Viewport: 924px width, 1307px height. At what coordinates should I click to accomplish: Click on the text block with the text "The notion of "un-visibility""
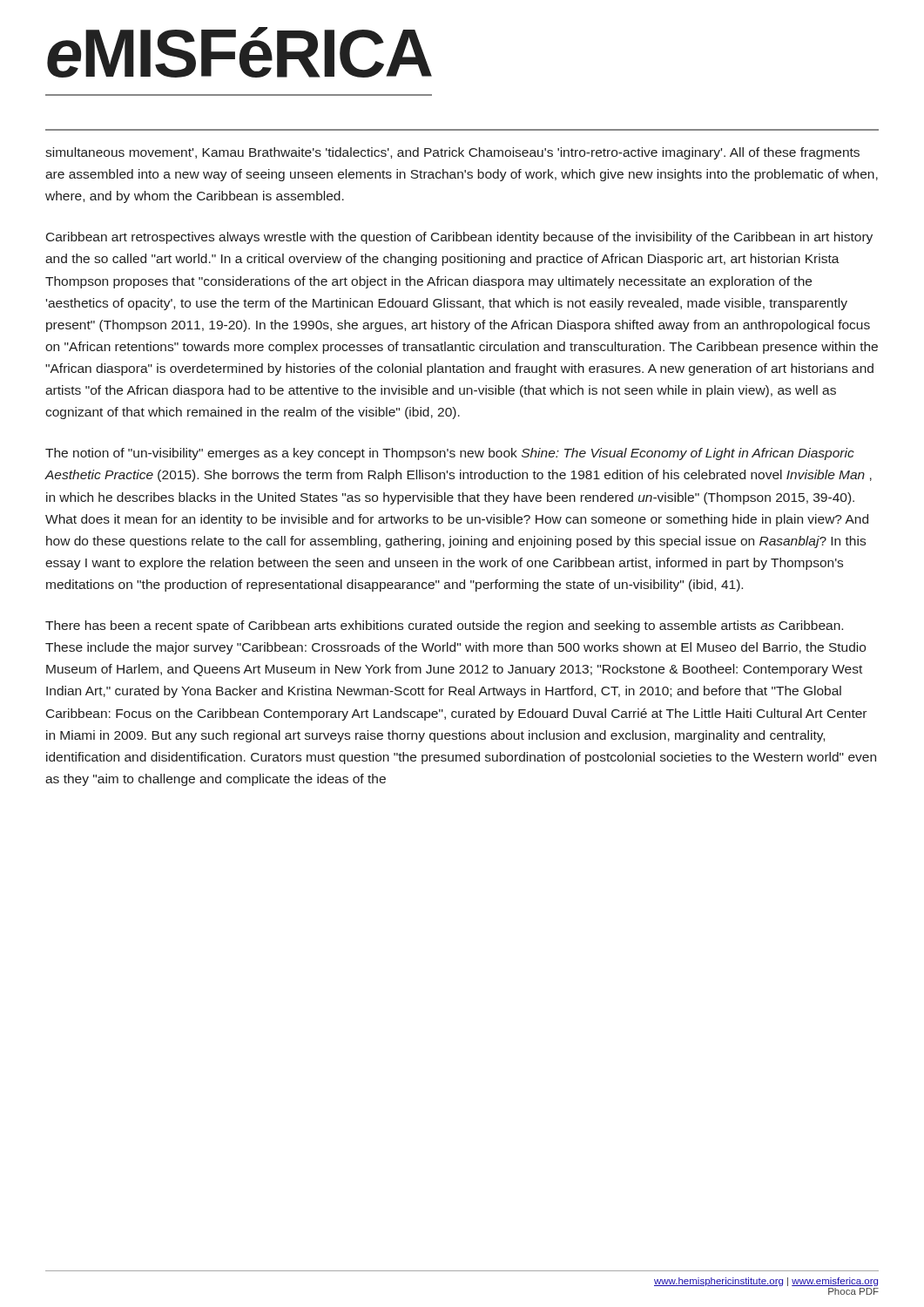(459, 519)
